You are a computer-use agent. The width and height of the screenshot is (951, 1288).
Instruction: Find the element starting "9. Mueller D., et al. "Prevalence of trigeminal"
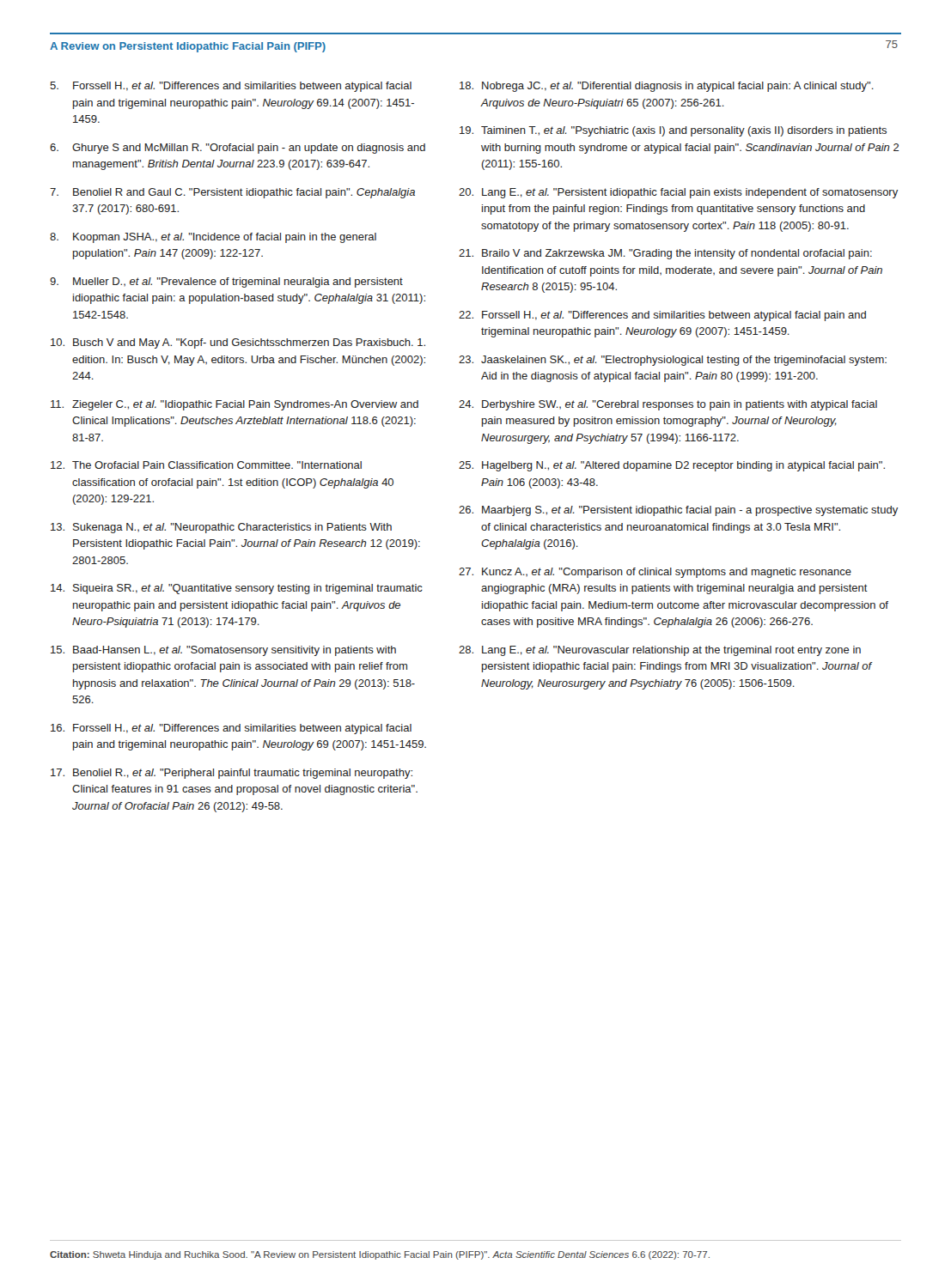[239, 298]
